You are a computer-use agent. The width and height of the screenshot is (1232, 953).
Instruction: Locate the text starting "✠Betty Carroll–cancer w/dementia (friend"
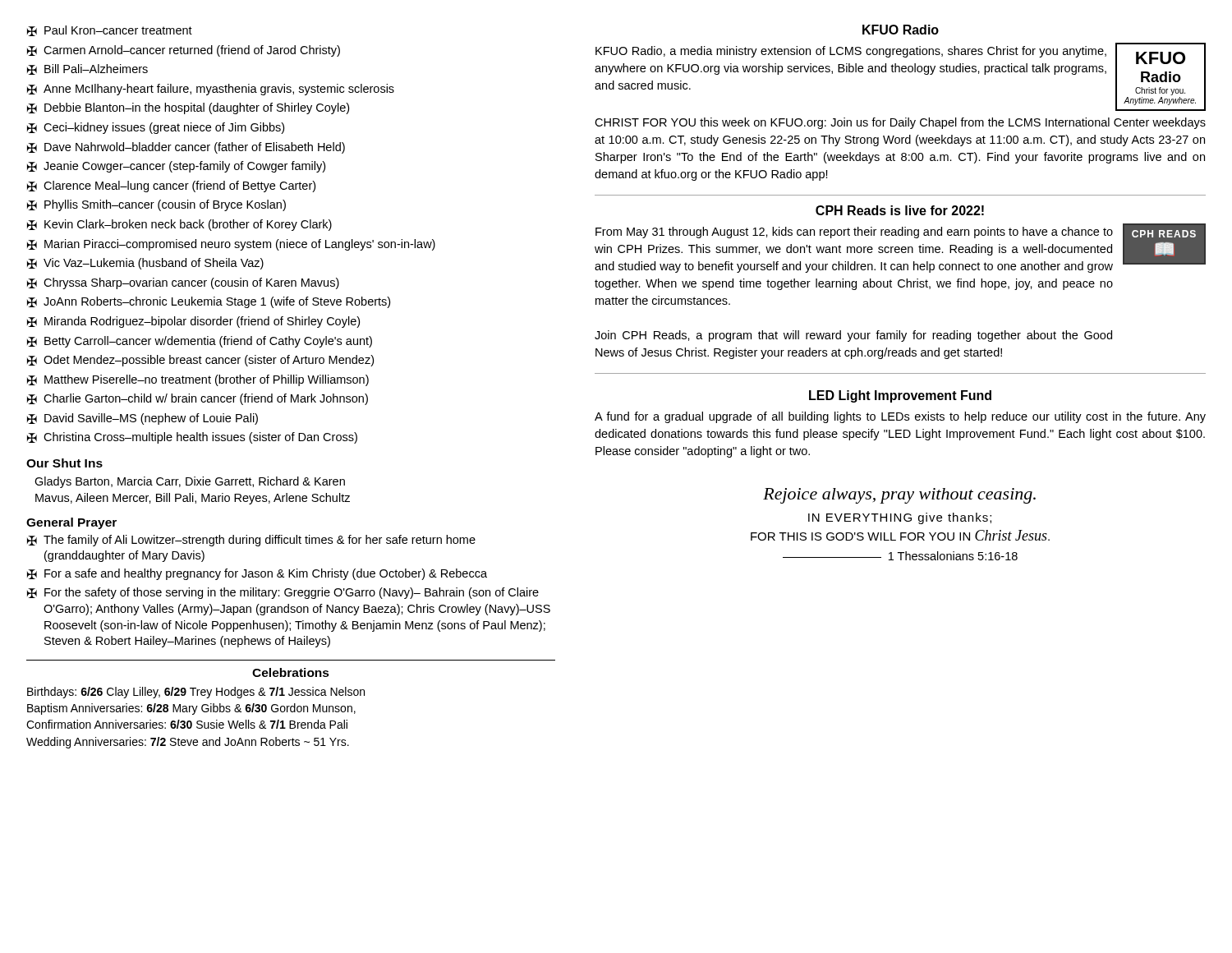[200, 342]
